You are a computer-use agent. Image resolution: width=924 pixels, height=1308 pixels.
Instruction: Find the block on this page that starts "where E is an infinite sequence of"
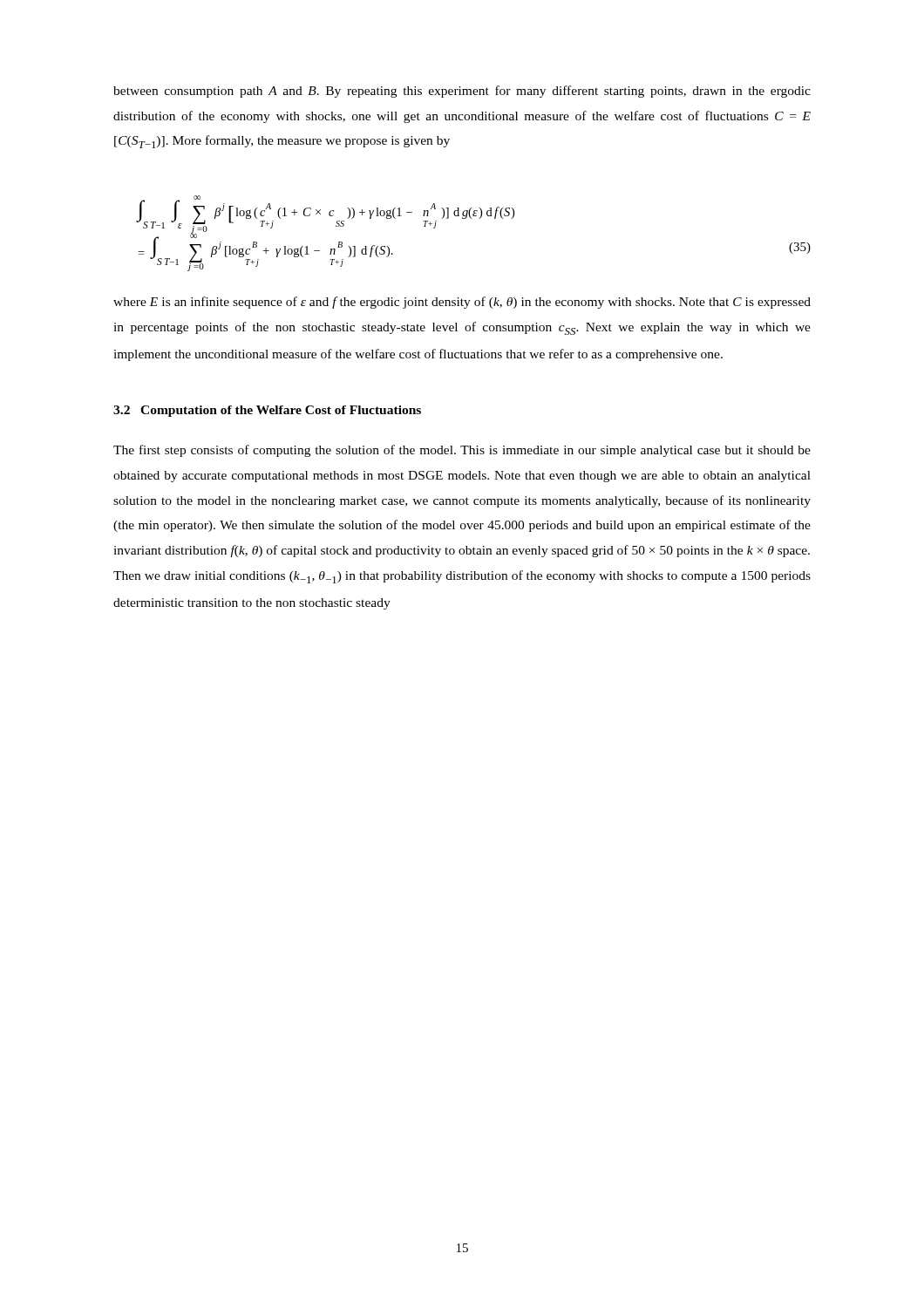(x=462, y=328)
